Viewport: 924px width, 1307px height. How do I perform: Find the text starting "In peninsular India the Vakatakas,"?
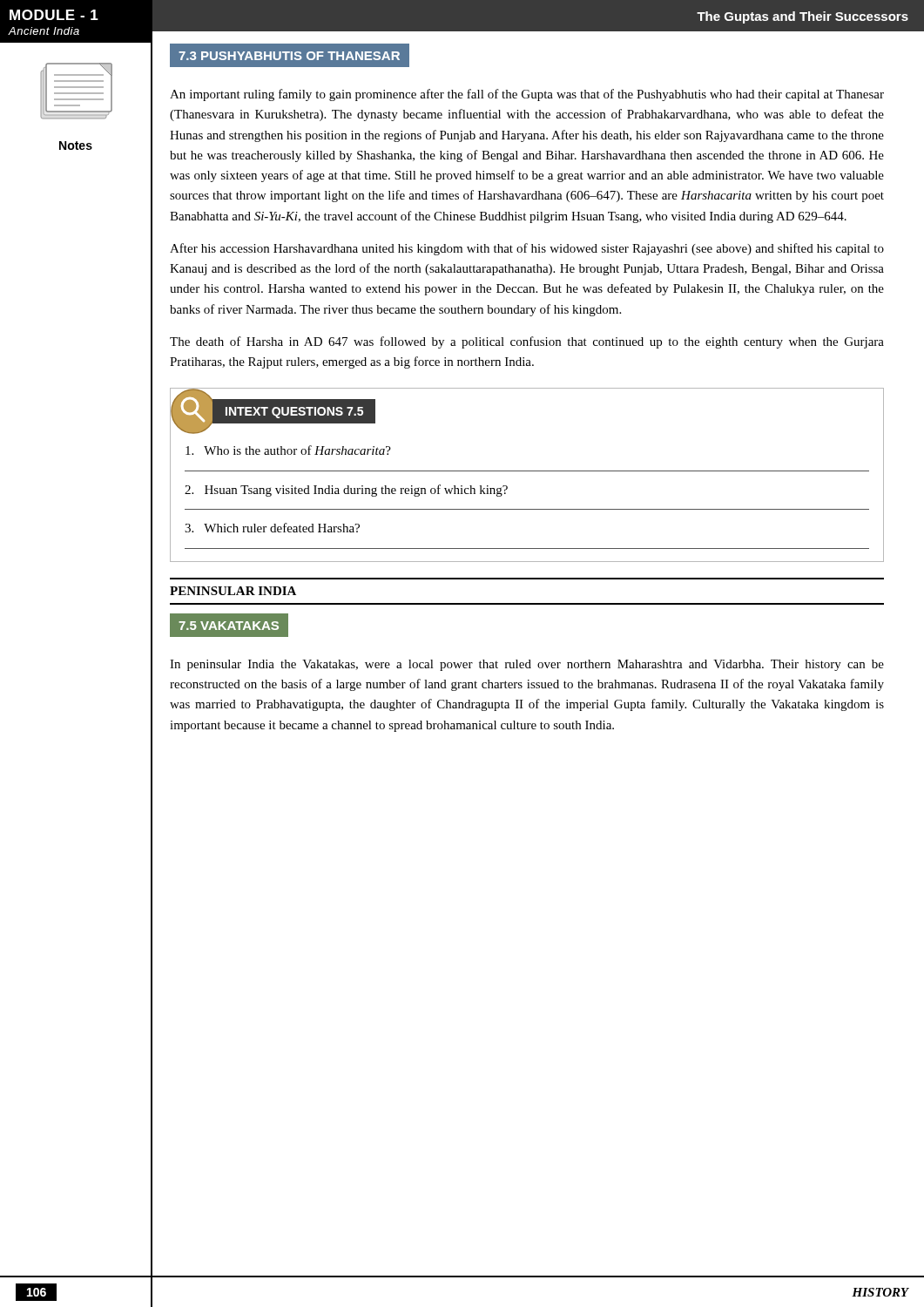tap(527, 694)
